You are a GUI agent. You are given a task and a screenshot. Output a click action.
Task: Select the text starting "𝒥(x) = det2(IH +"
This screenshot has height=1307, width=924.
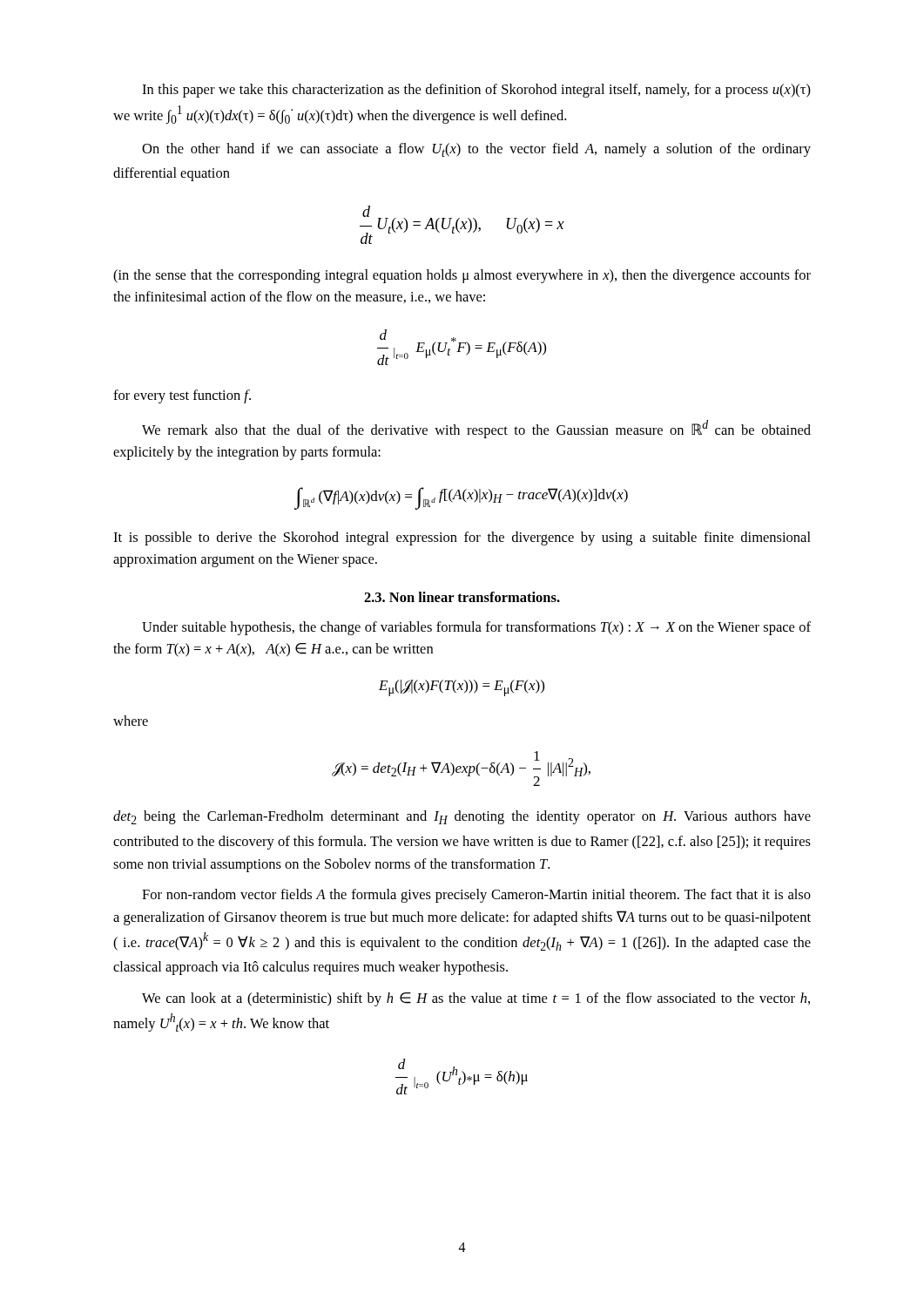click(x=462, y=769)
